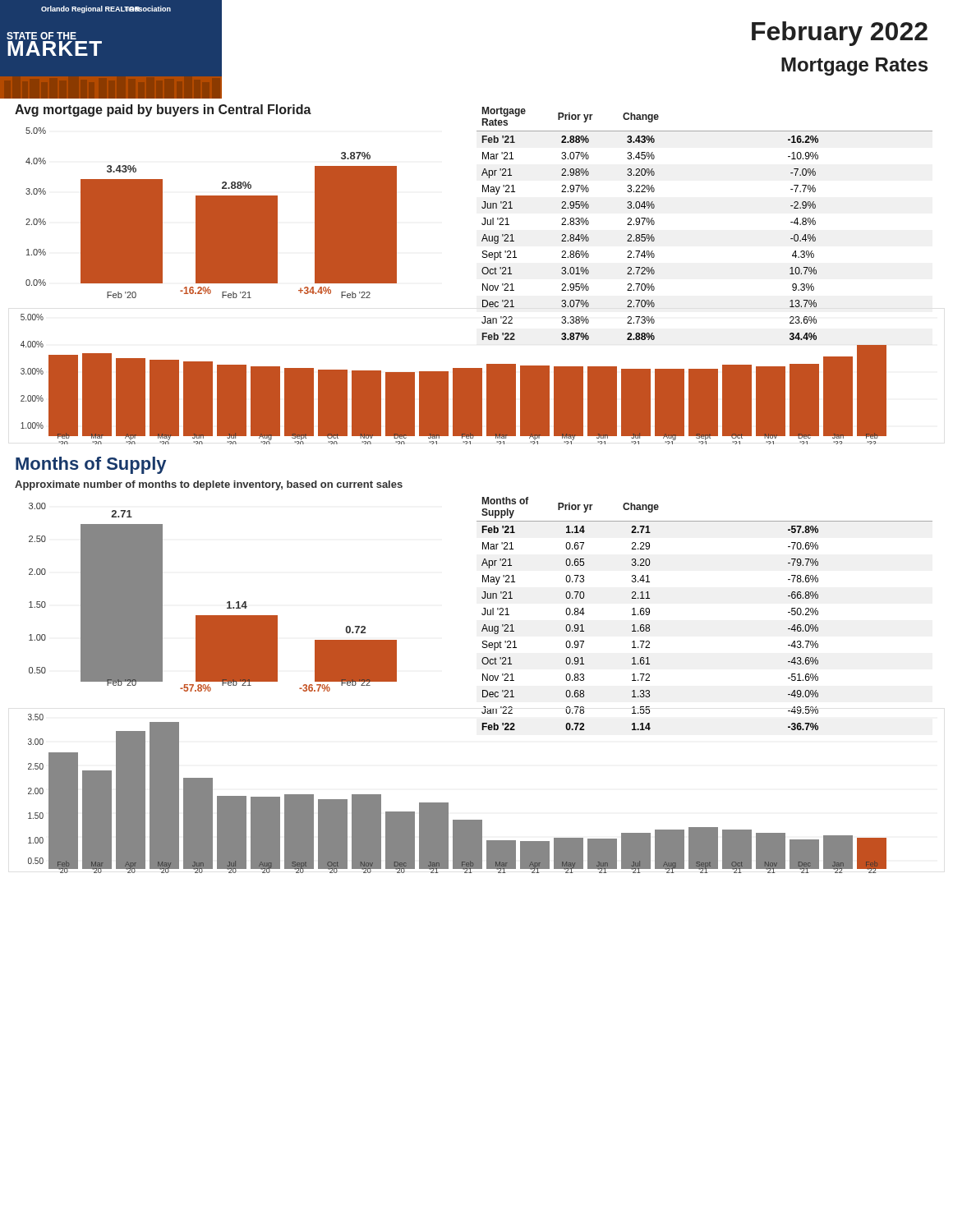Point to the block starting "February 2022"
The width and height of the screenshot is (953, 1232).
click(839, 31)
